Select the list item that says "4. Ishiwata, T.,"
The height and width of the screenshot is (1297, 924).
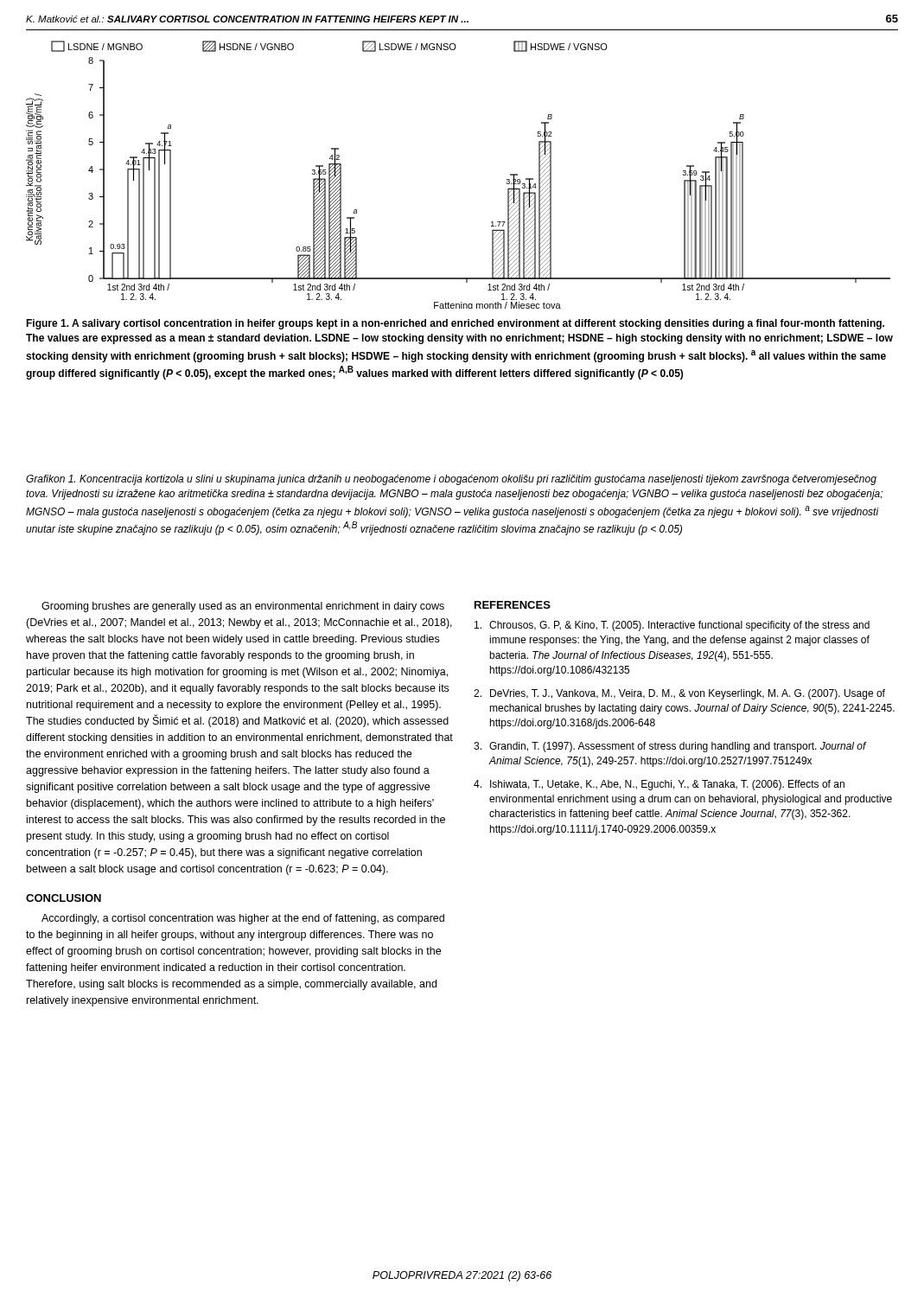(x=686, y=807)
